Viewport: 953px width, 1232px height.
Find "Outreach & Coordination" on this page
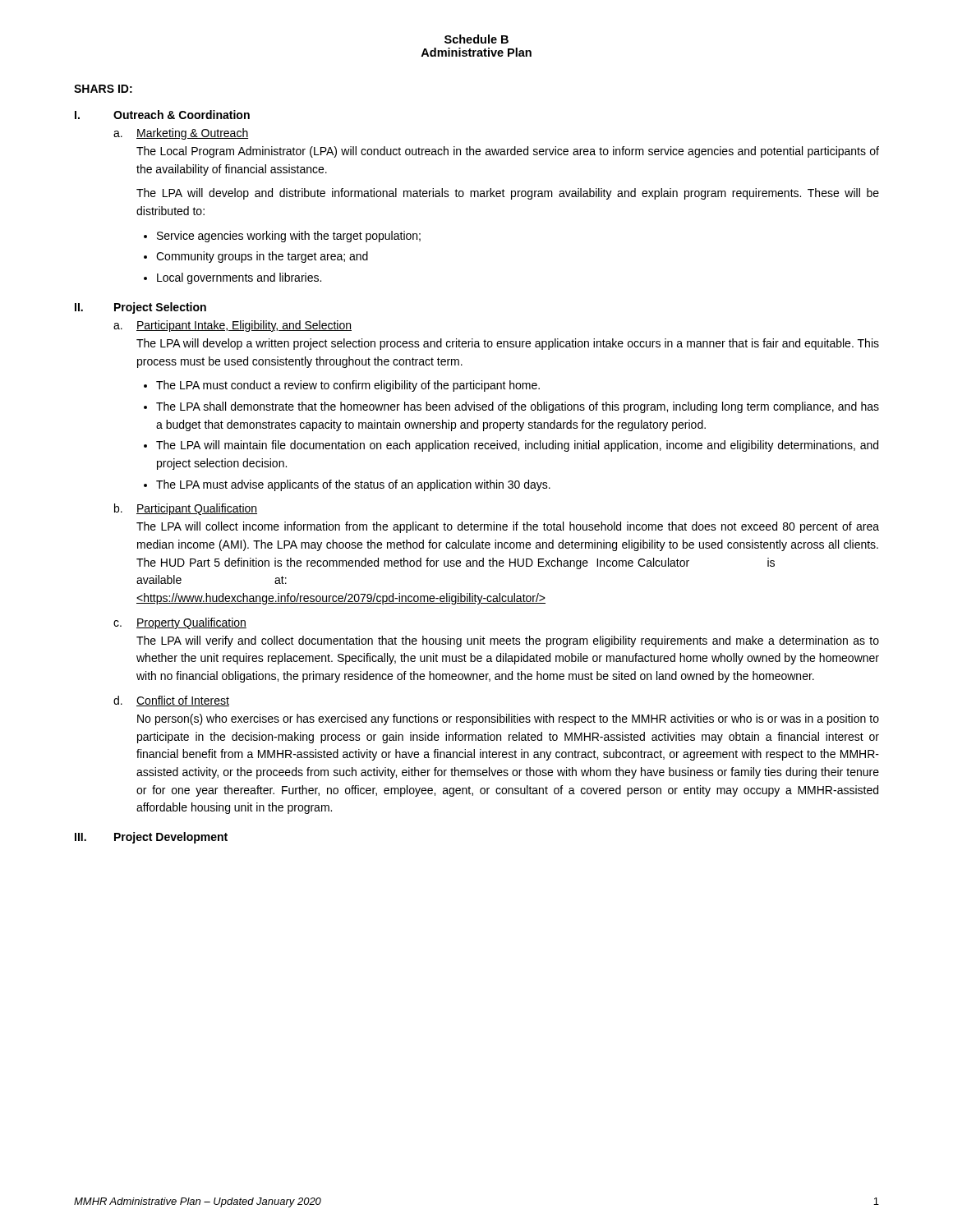click(x=182, y=115)
